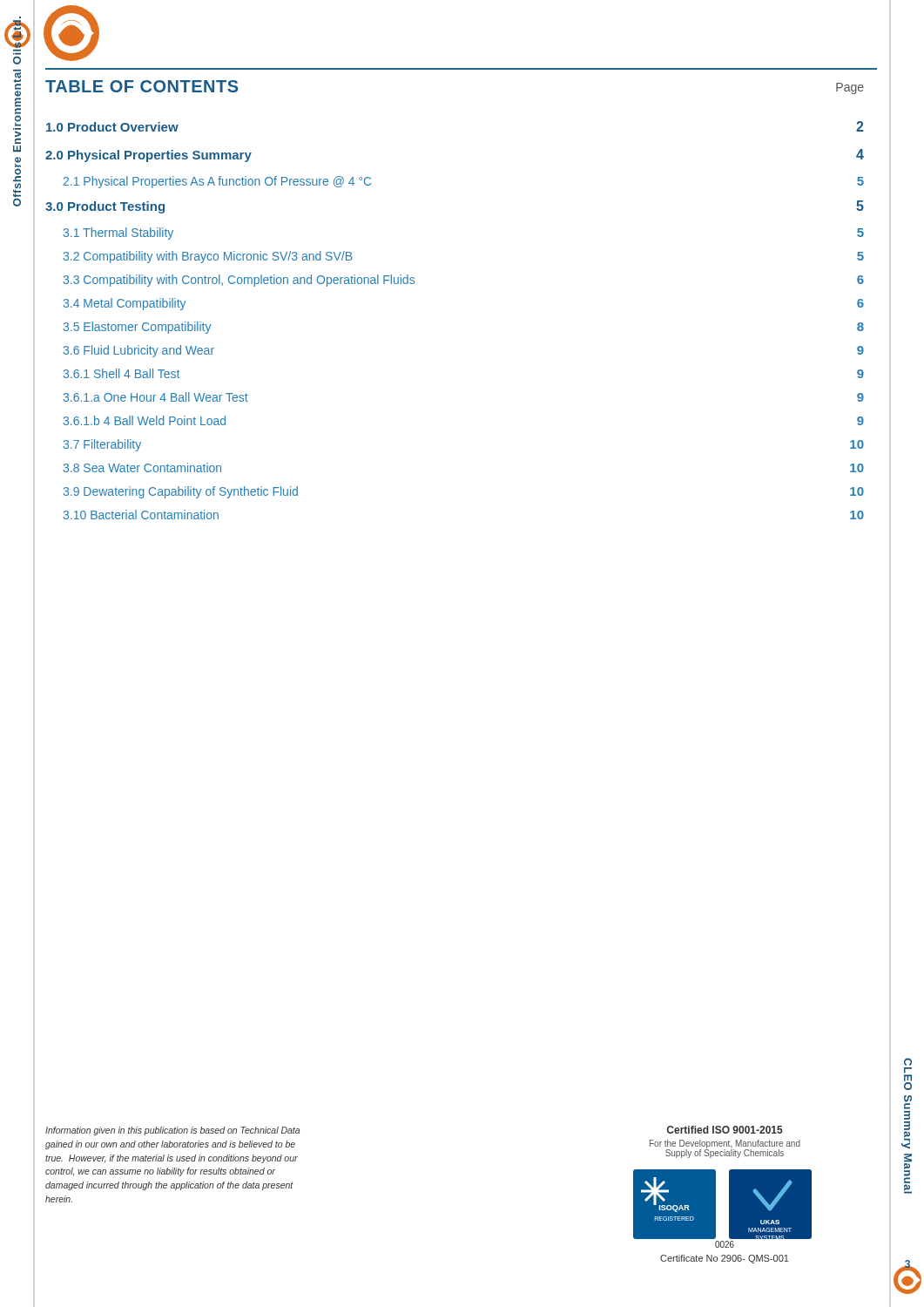Click on the region starting "2.1 Physical Properties As A function"
Viewport: 924px width, 1307px height.
click(x=219, y=182)
